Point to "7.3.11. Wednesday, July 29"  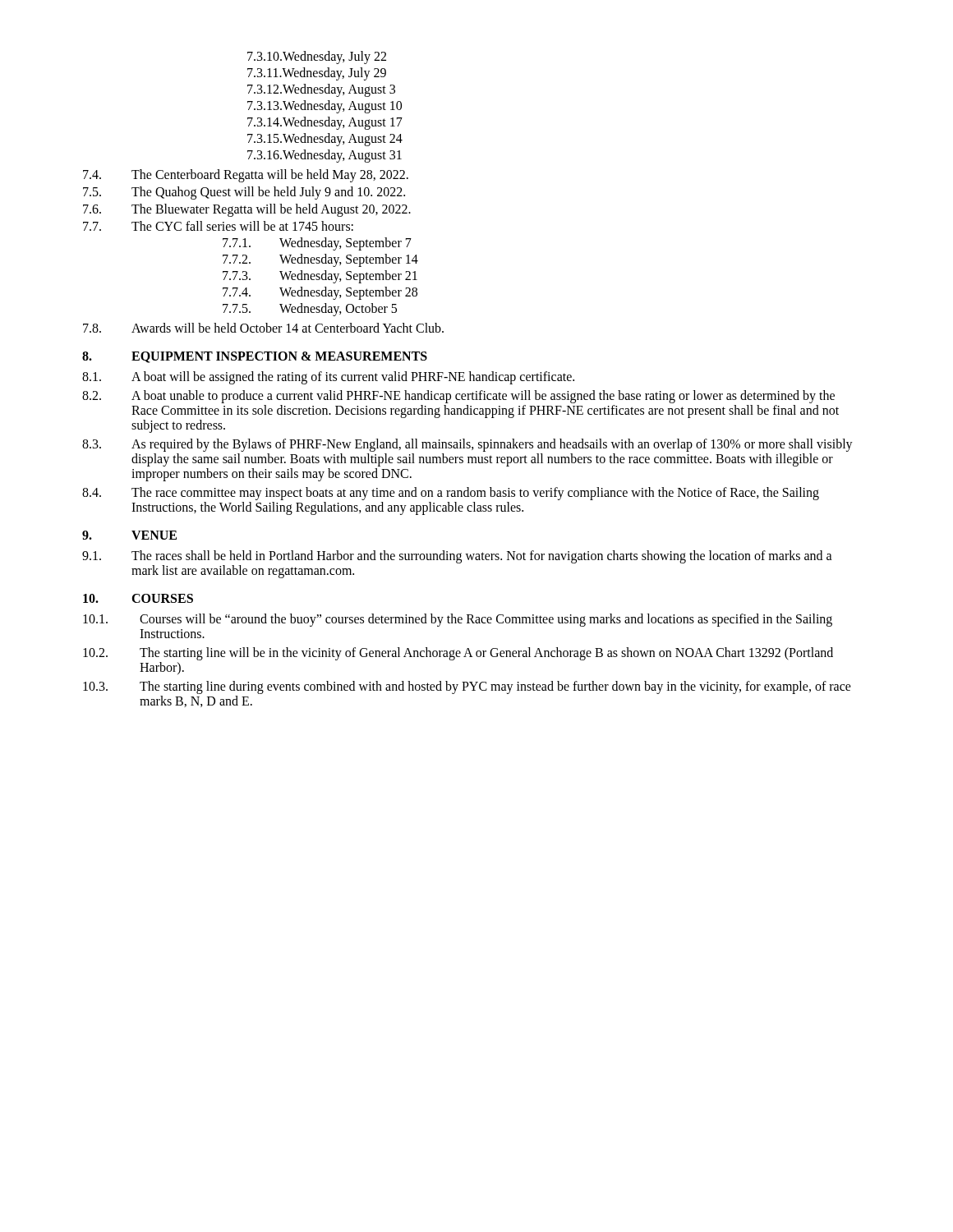[x=317, y=74]
